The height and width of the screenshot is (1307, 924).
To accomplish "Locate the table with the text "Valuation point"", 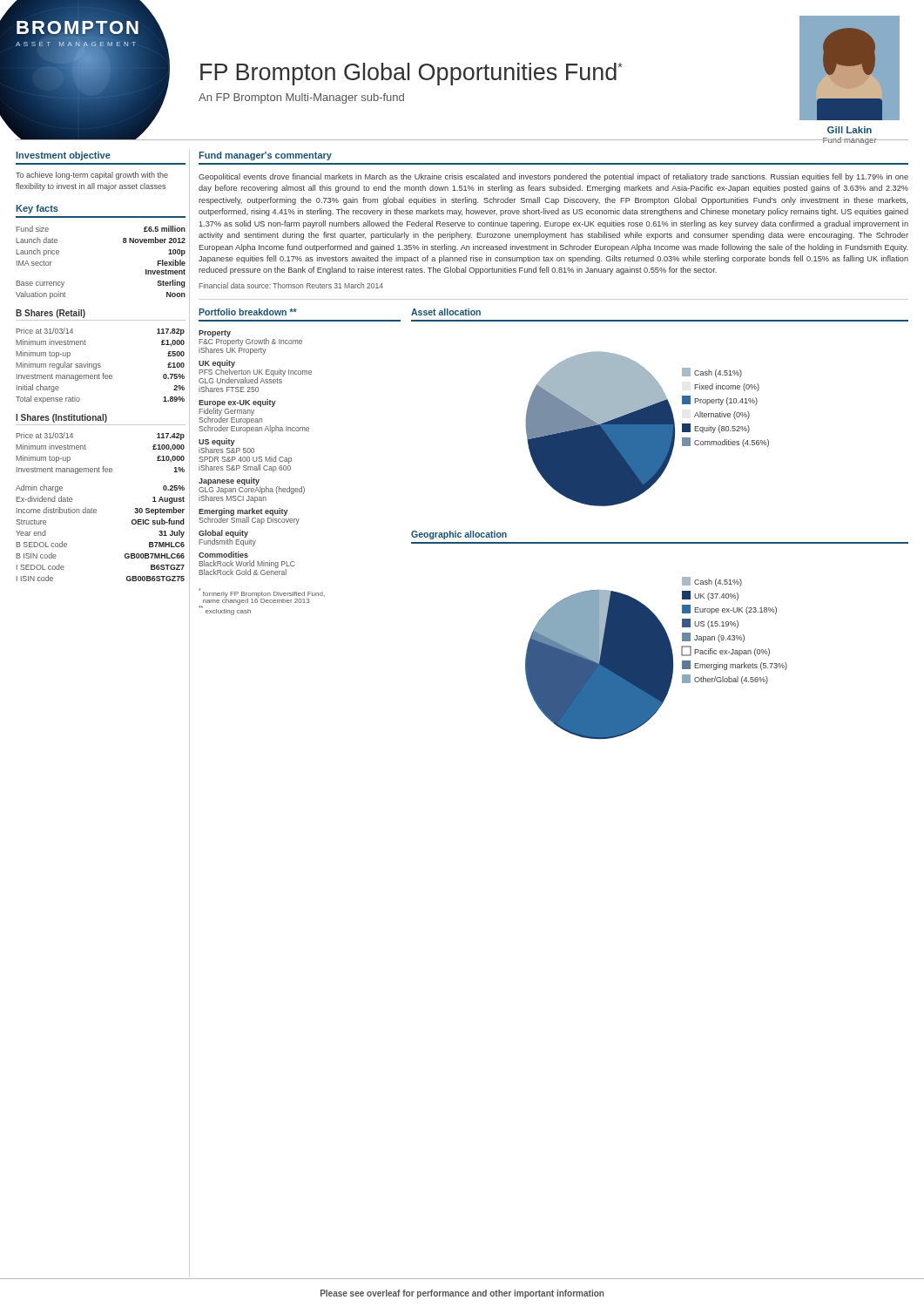I will (101, 261).
